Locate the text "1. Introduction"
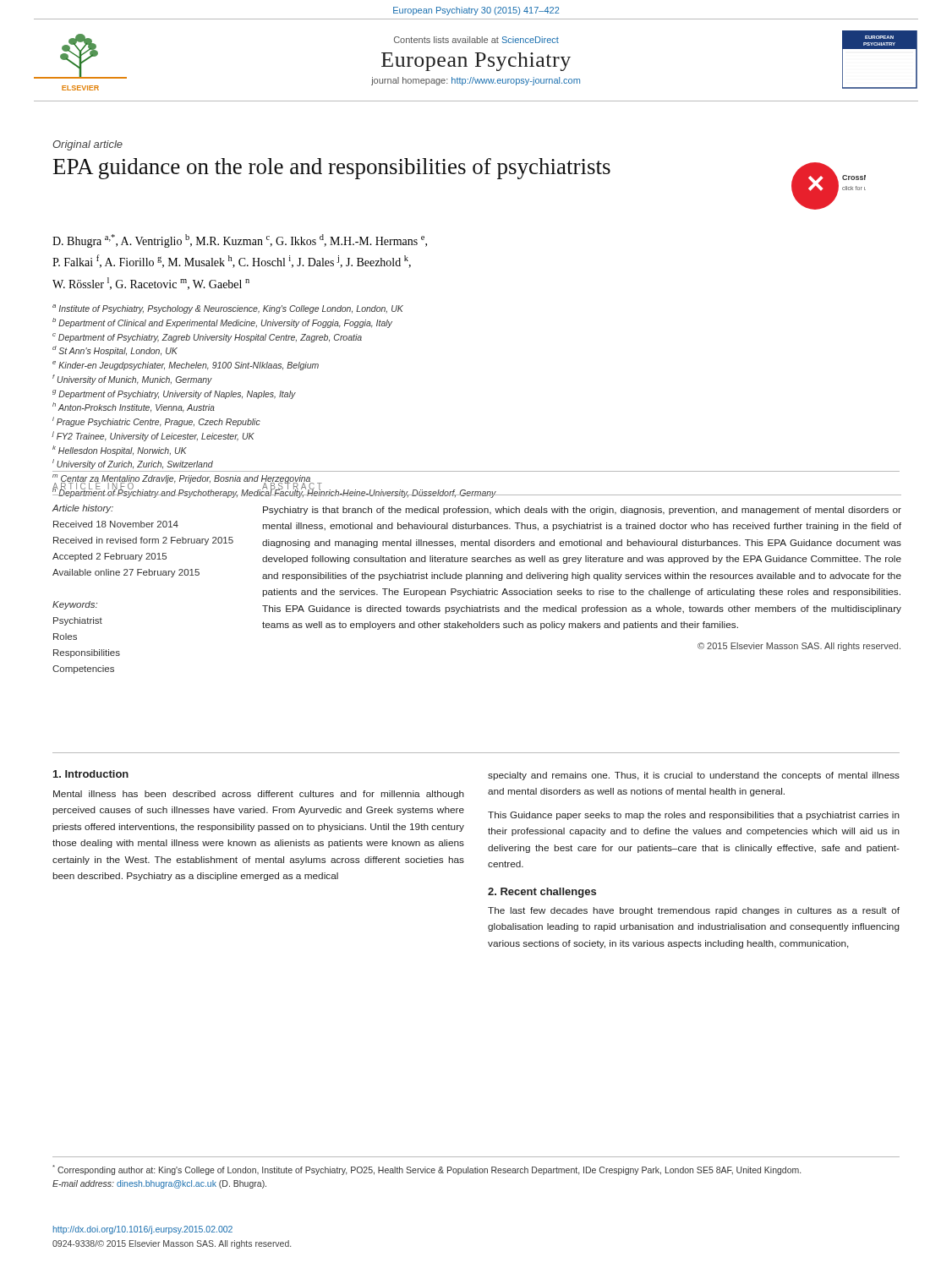Screen dimensions: 1268x952 tap(91, 774)
